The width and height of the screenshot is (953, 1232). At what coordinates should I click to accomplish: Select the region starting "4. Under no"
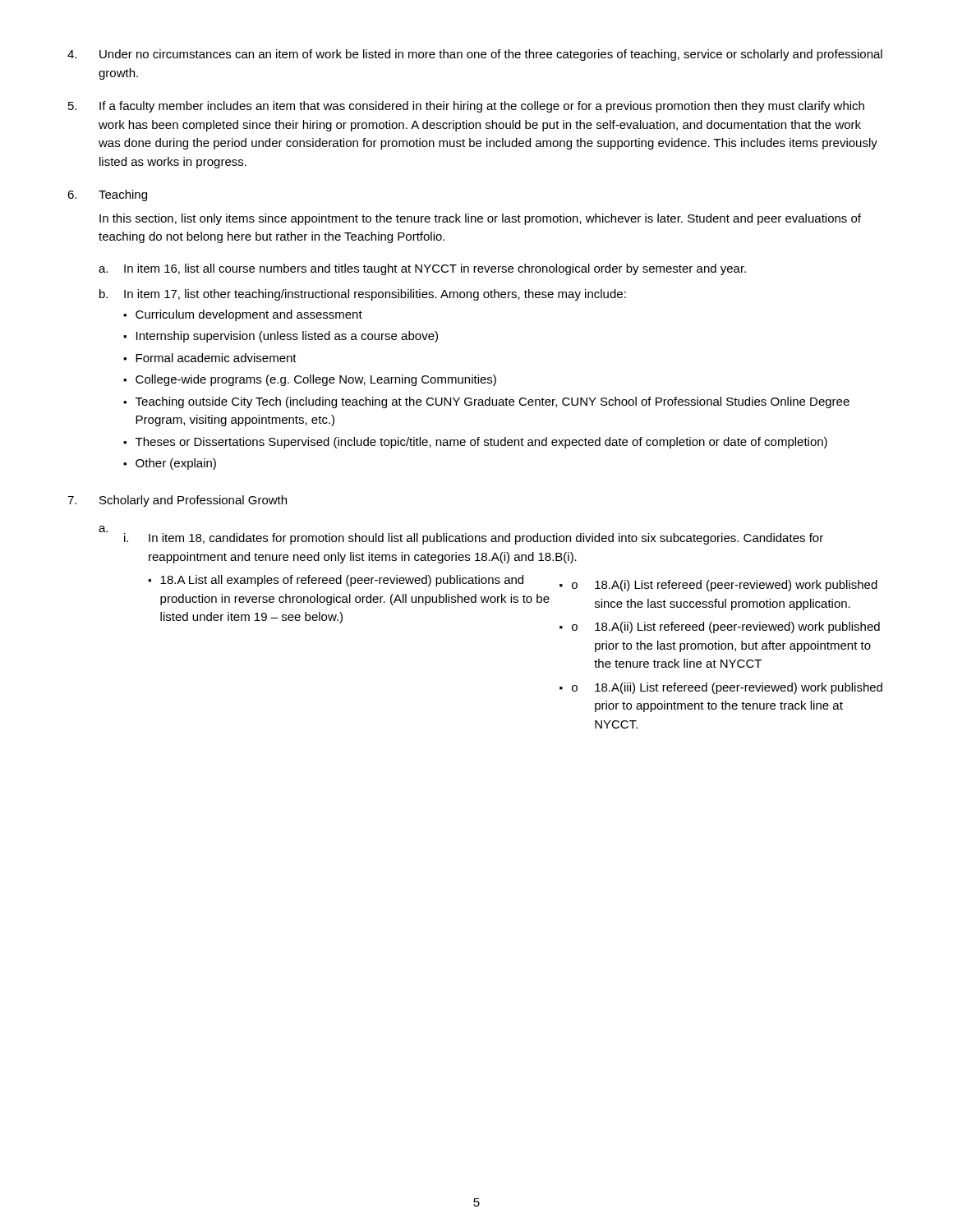(476, 64)
